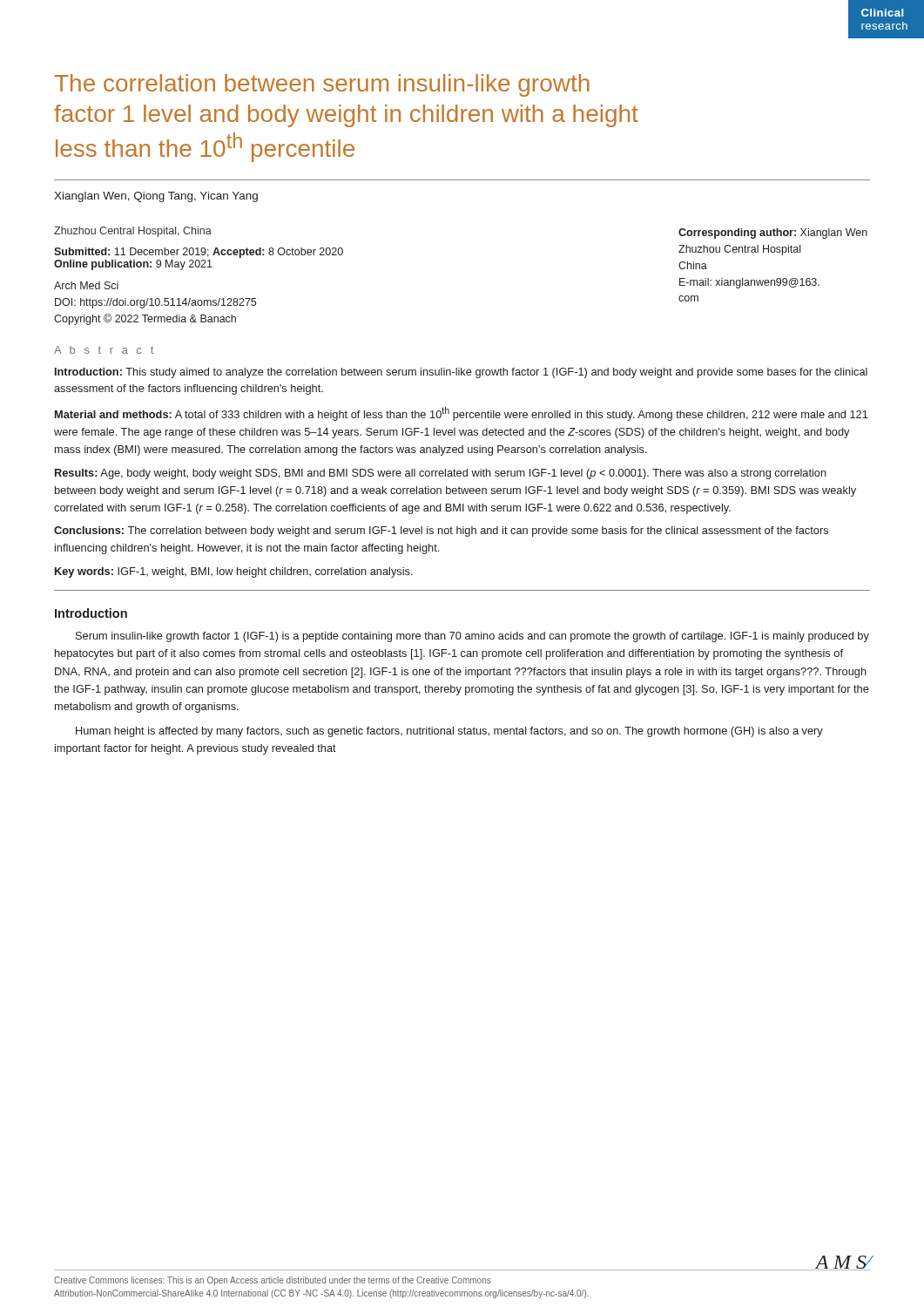The image size is (924, 1307).
Task: Locate the block of text that opens with "Introduction: This study aimed"
Action: (x=462, y=460)
